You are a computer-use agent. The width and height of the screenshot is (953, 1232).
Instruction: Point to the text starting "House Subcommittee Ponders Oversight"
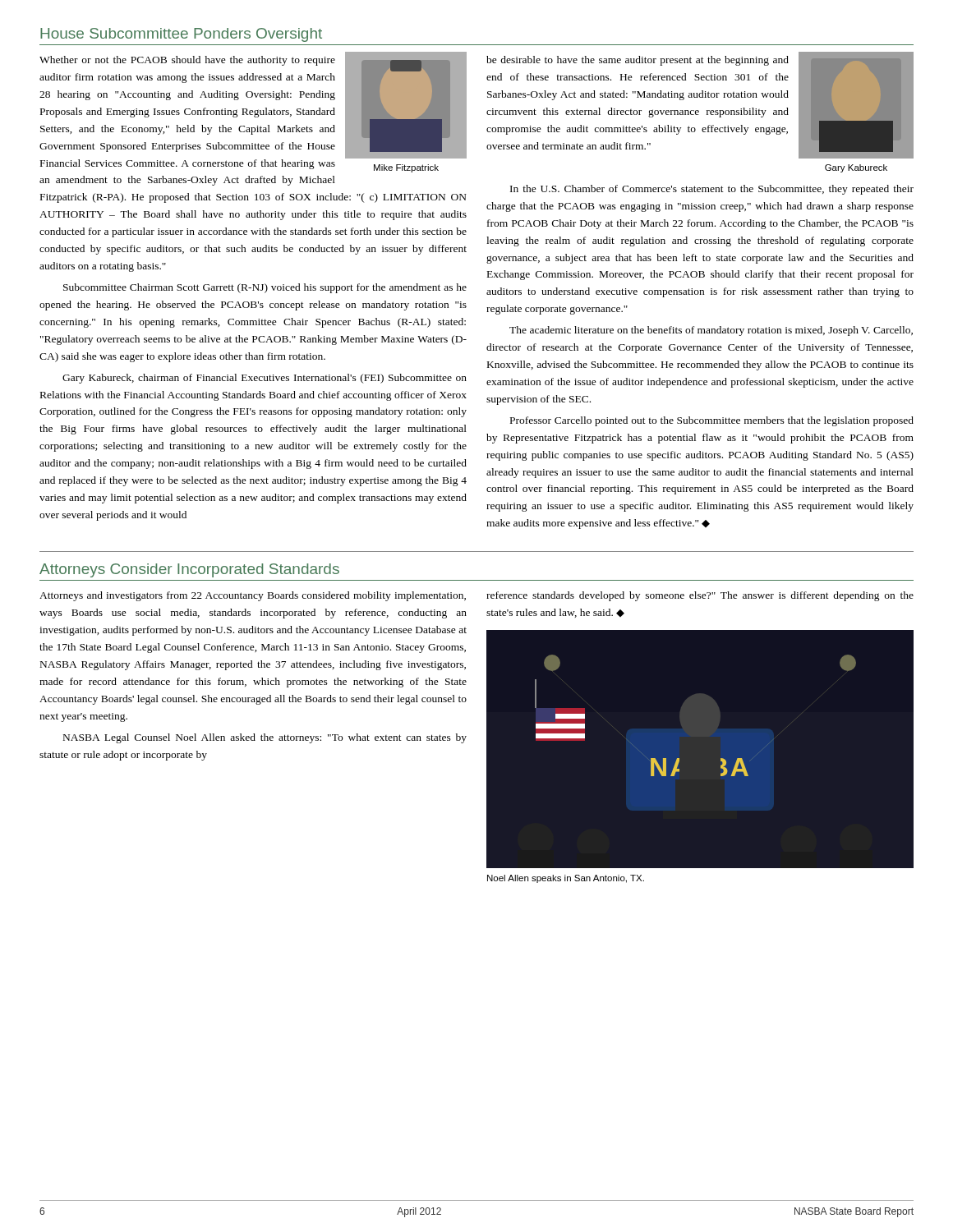point(476,35)
